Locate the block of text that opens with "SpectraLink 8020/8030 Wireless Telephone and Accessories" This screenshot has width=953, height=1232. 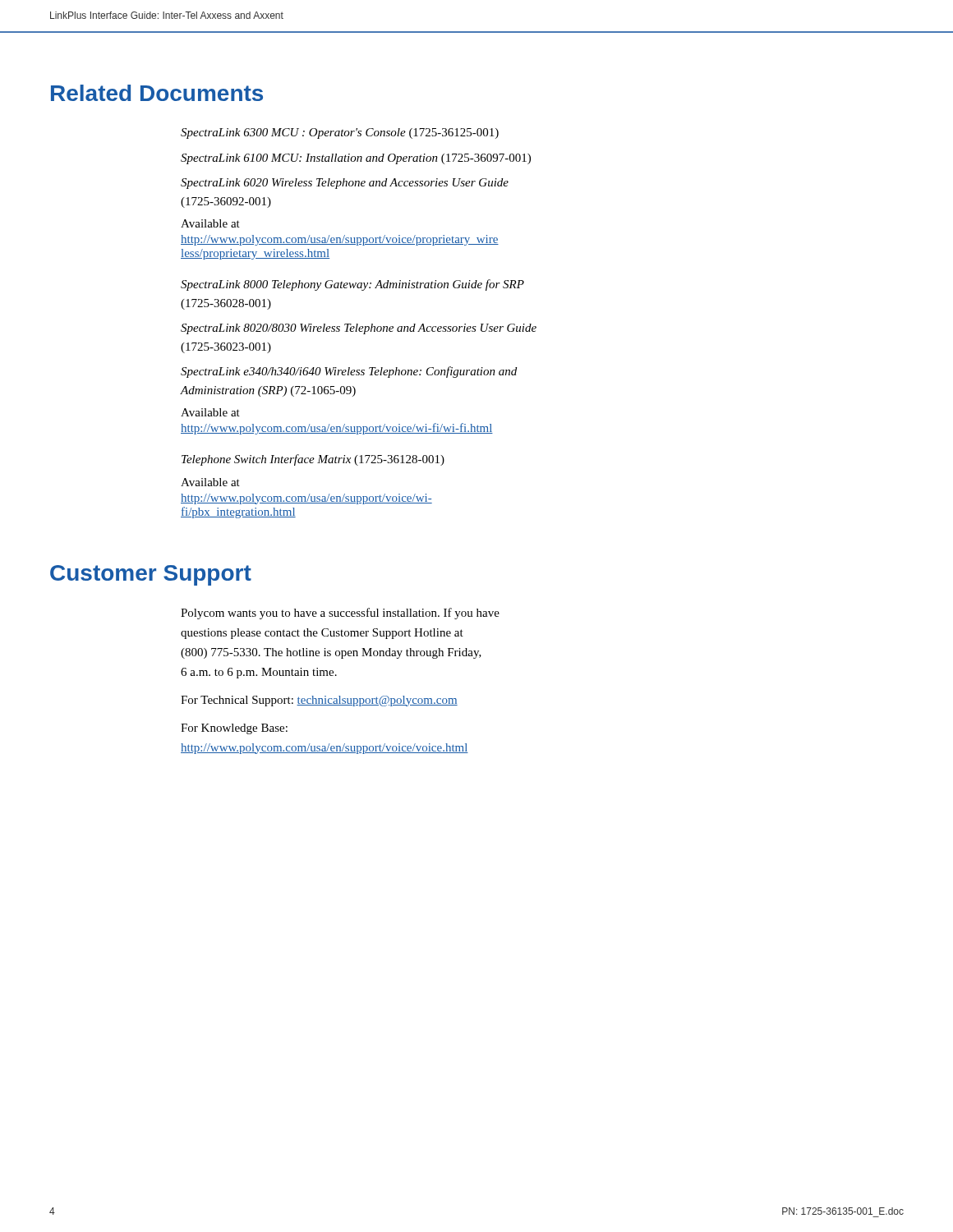(359, 337)
